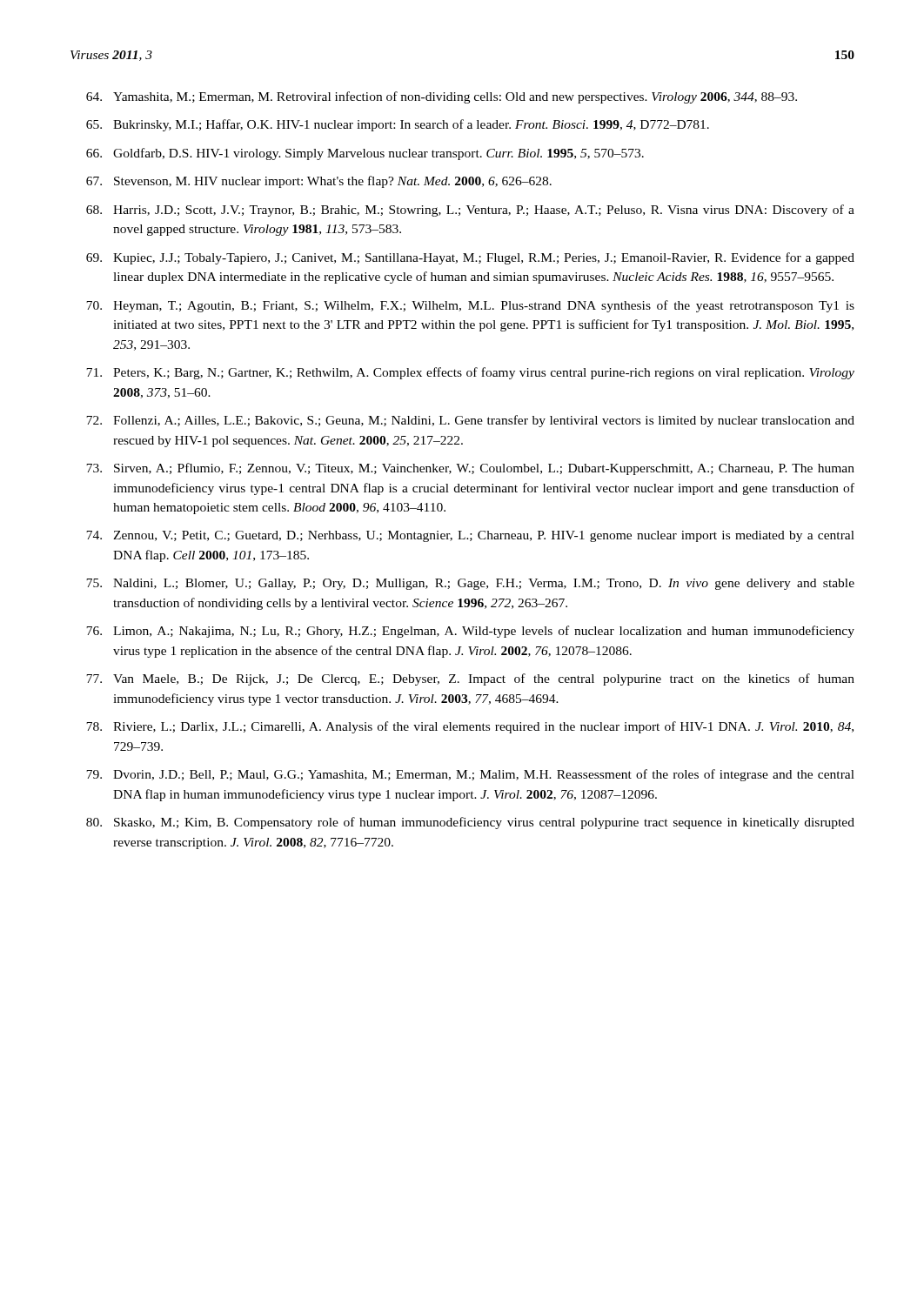Point to the block beginning "71. Peters, K.; Barg,"
Image resolution: width=924 pixels, height=1305 pixels.
point(462,382)
